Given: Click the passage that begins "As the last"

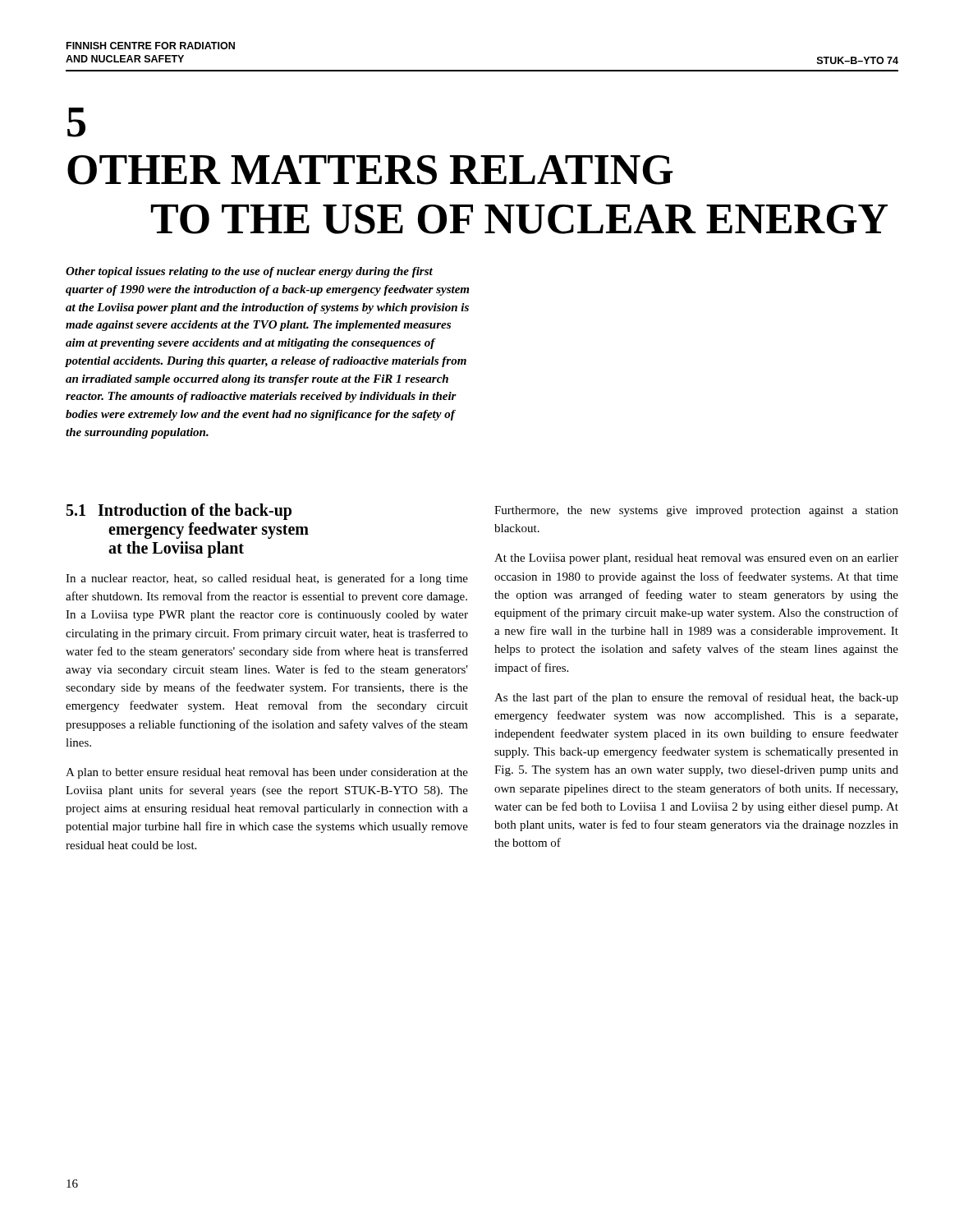Looking at the screenshot, I should pos(696,770).
